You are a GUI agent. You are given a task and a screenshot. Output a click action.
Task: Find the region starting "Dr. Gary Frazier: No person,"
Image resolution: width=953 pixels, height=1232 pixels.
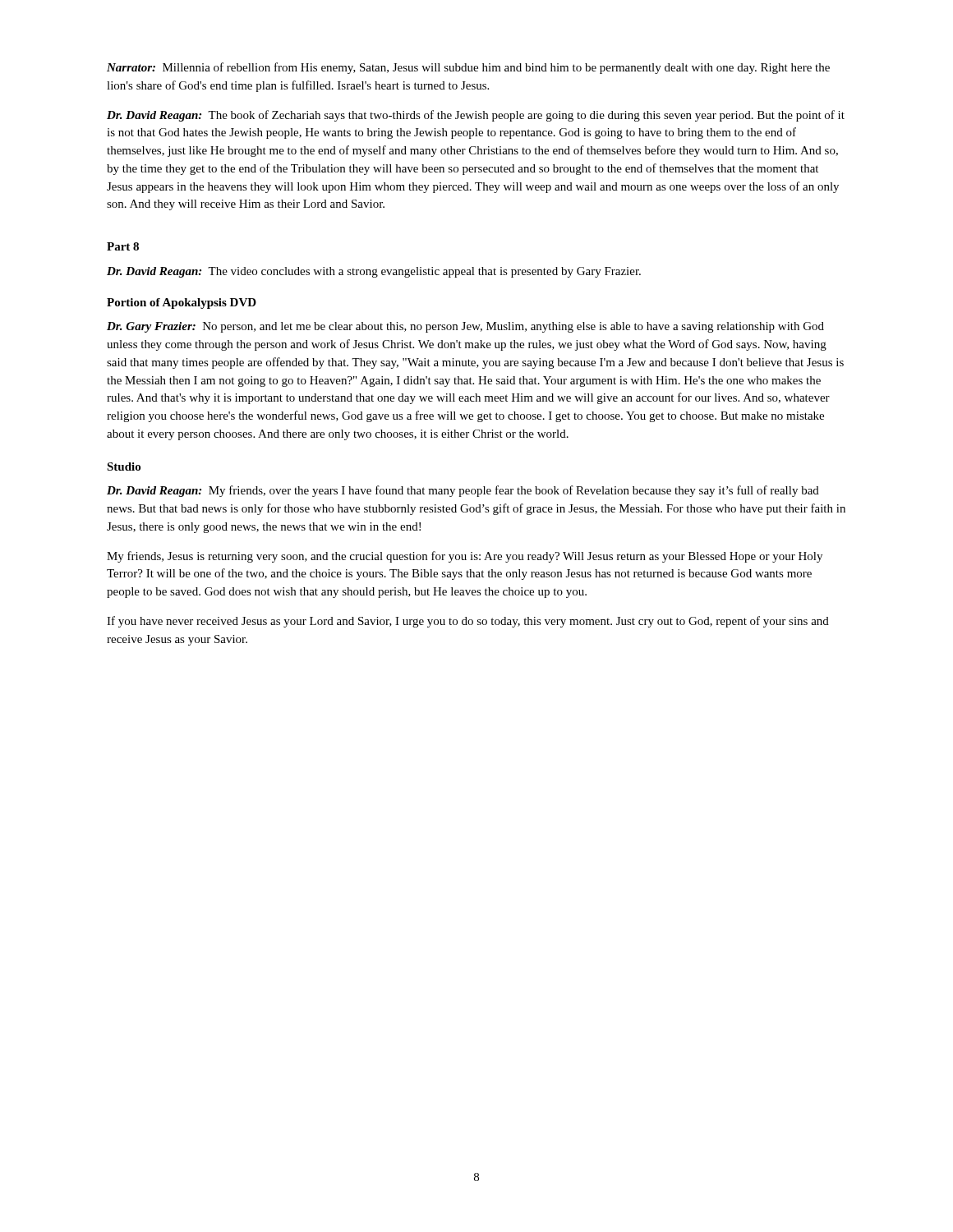tap(476, 381)
